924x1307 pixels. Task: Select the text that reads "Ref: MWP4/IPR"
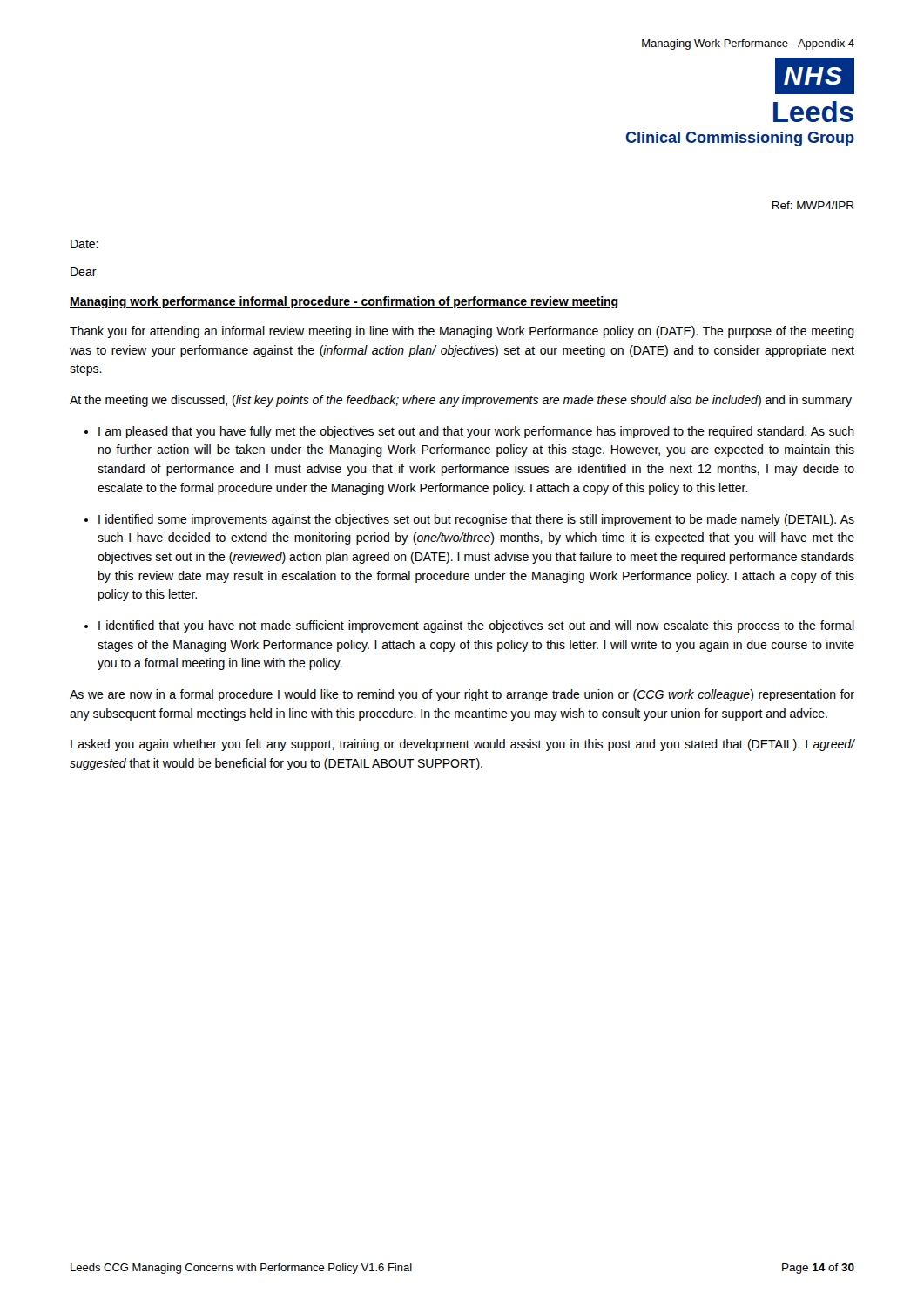813,205
